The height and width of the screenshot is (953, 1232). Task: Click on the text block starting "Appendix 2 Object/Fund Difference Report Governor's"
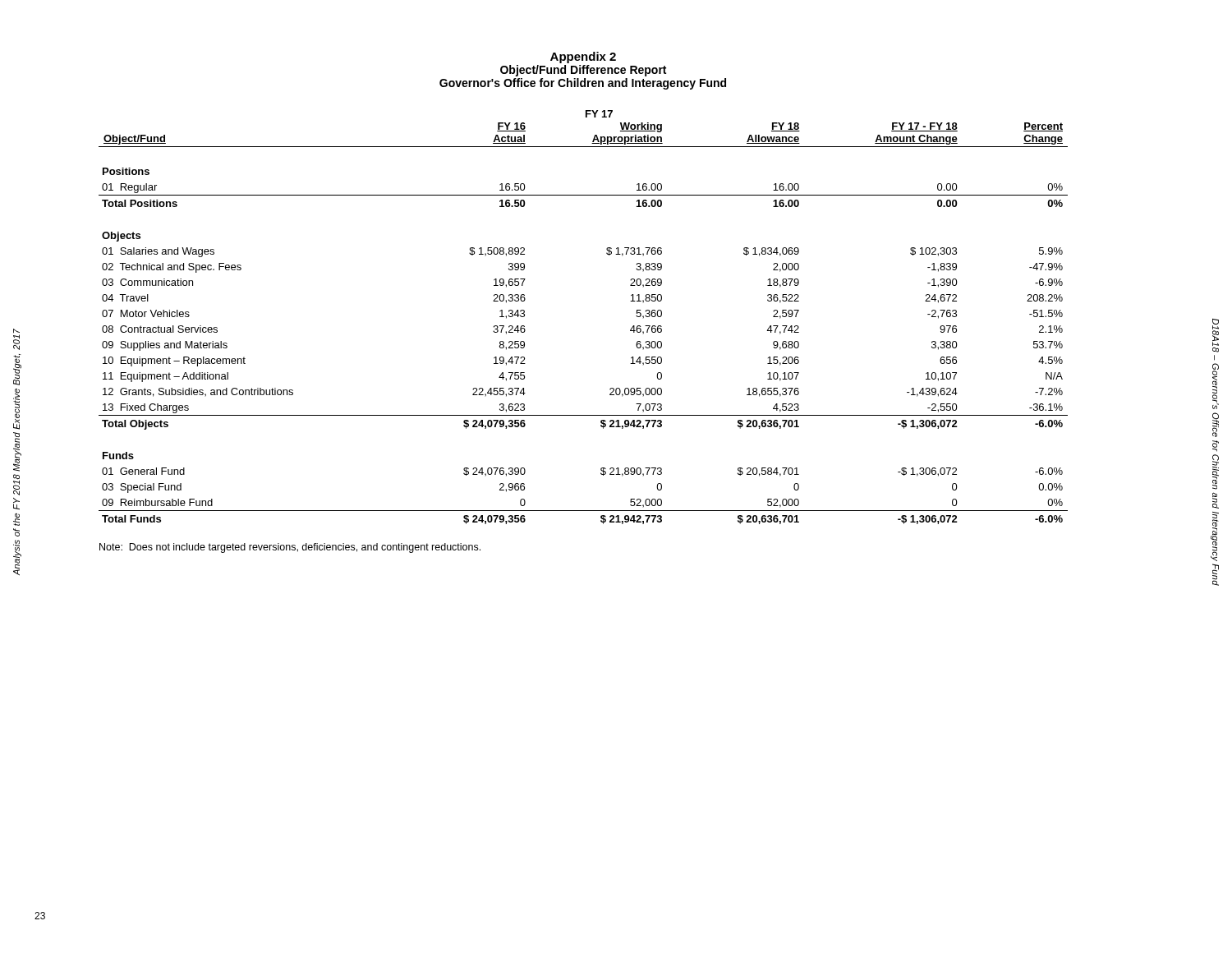583,69
